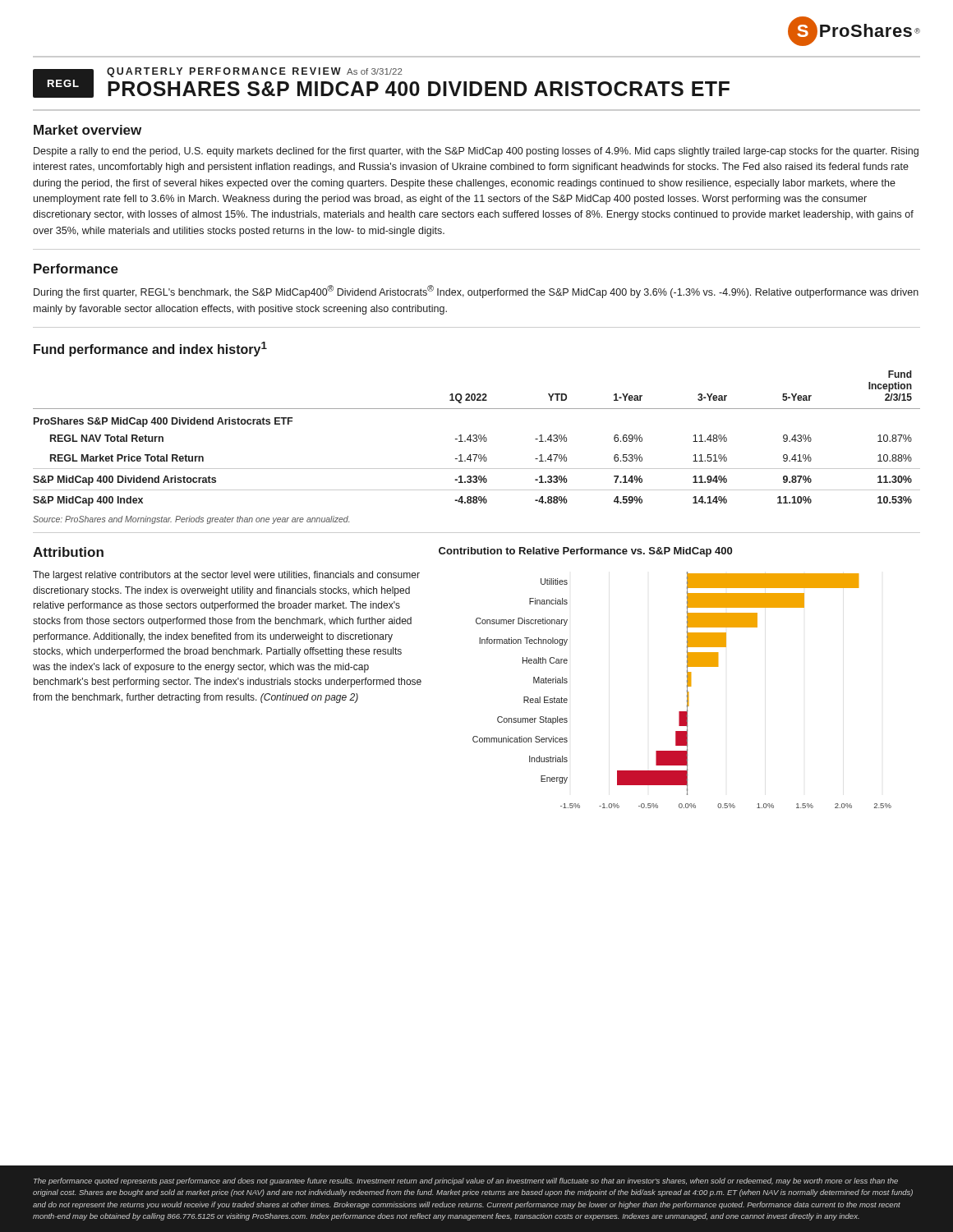Locate the element starting "Attribution The largest relative contributors at"
The height and width of the screenshot is (1232, 953).
[227, 625]
